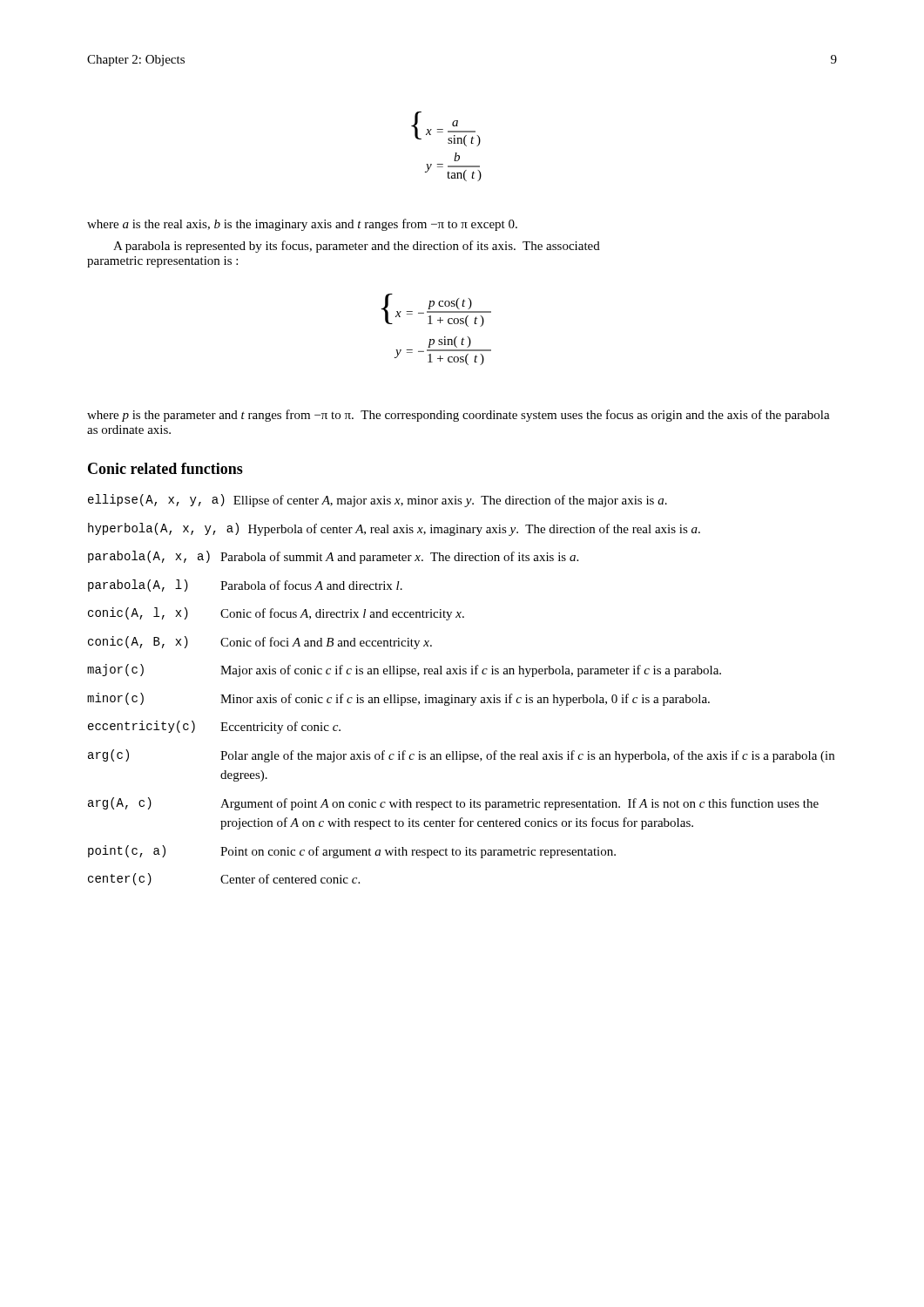
Task: Select the list item that says "minor(c) Minor axis of conic c if c"
Action: point(462,699)
